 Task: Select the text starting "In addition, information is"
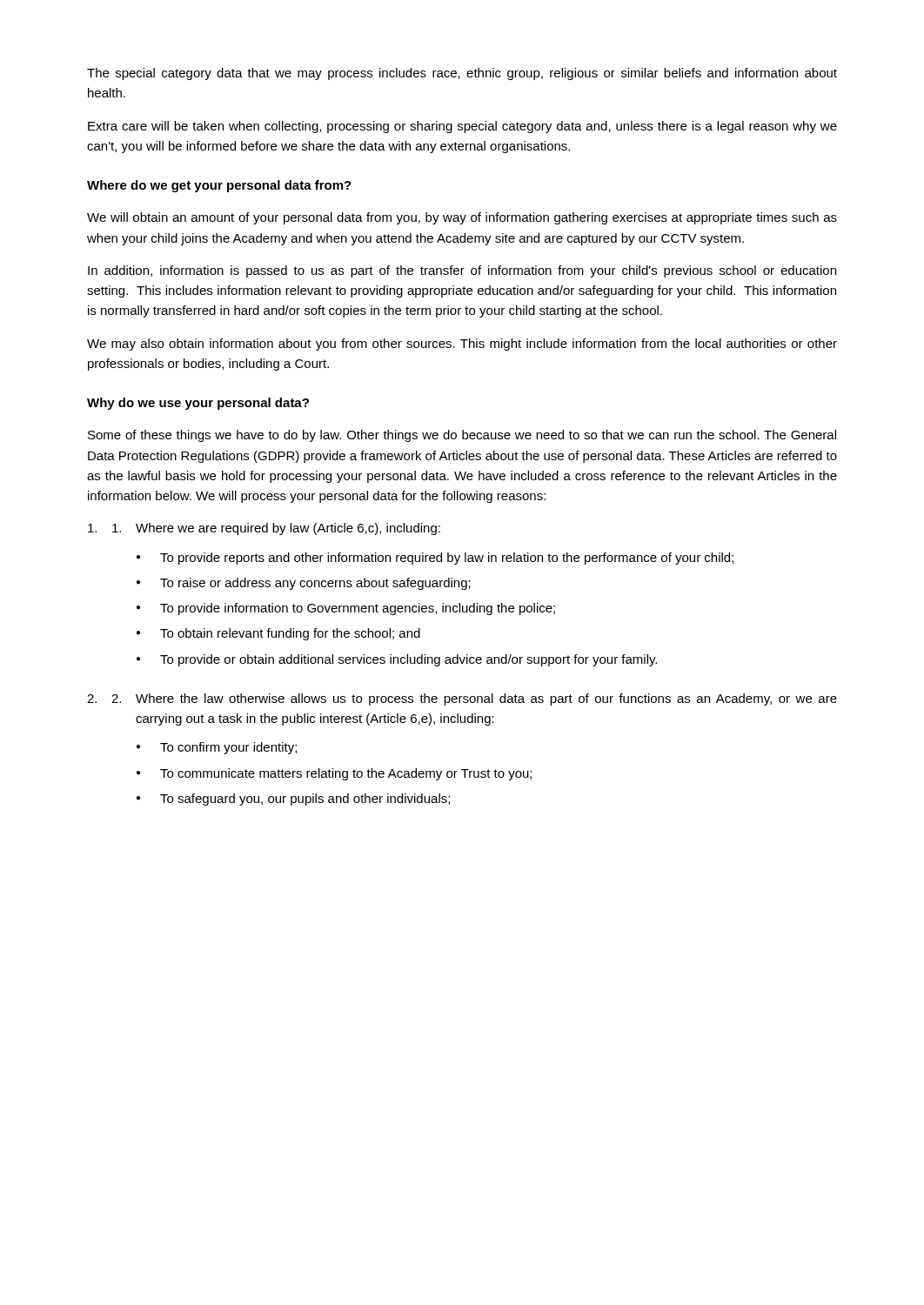coord(462,290)
